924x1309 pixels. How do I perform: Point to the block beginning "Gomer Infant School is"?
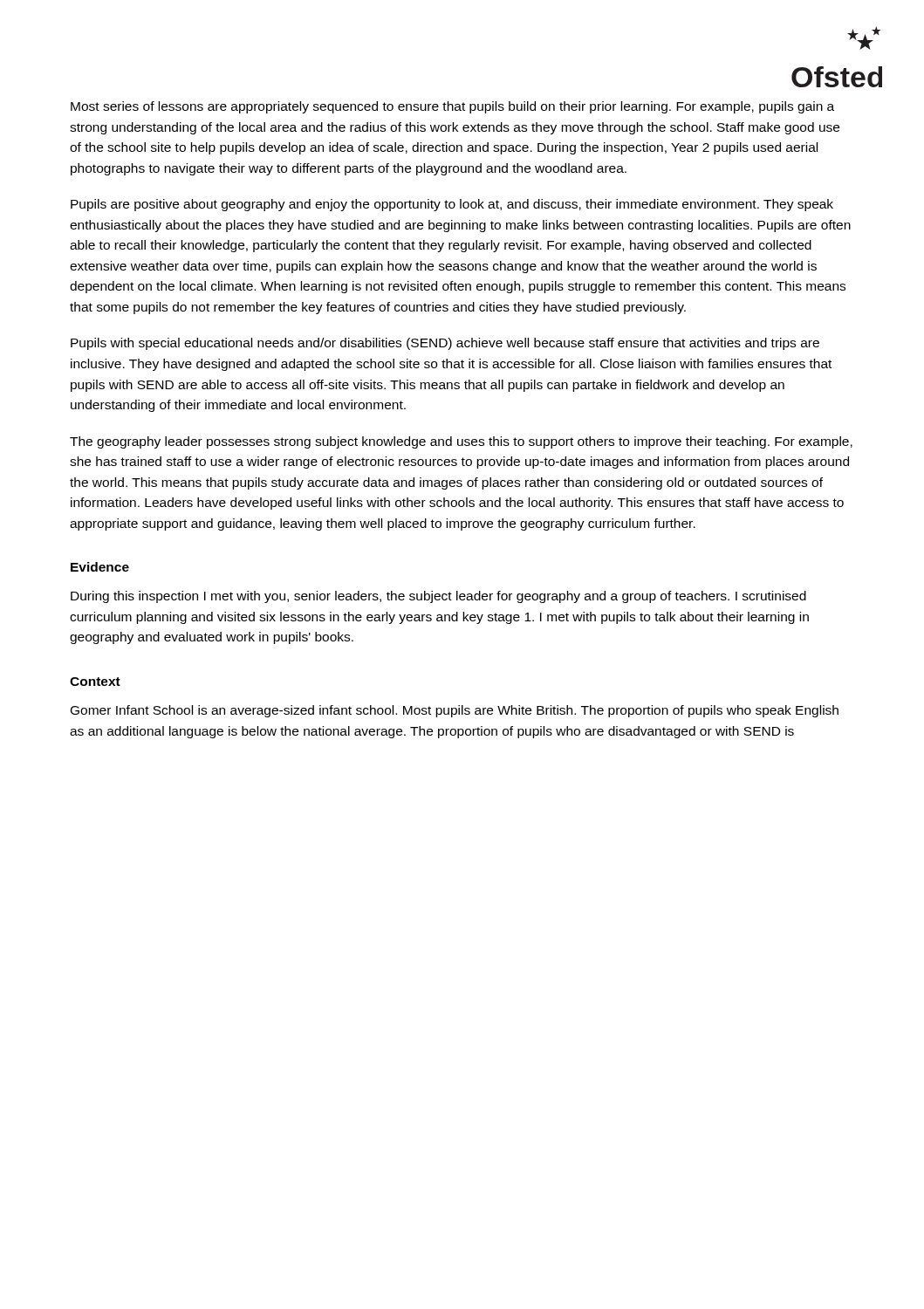(x=455, y=720)
